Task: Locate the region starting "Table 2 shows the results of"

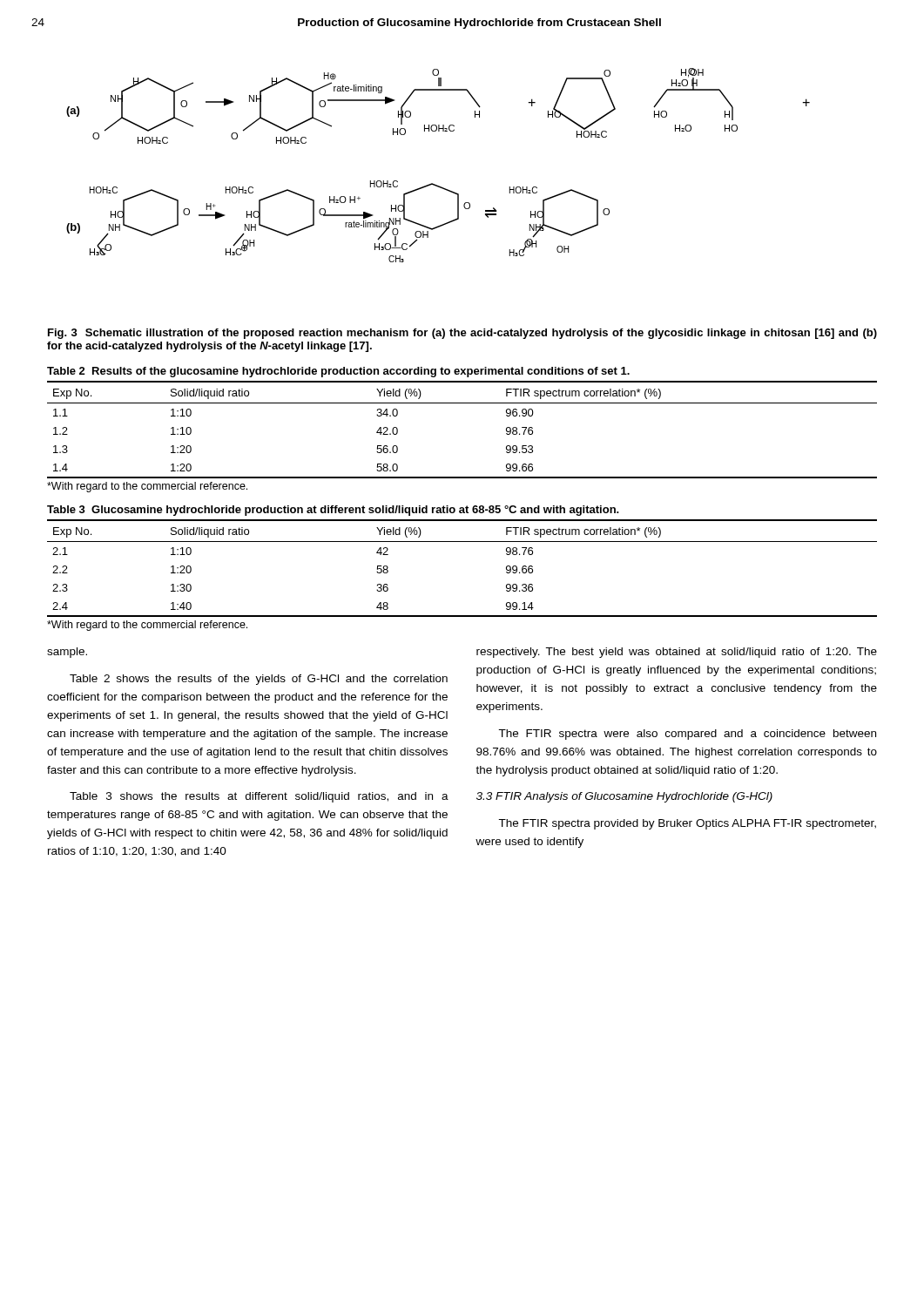Action: tap(248, 725)
